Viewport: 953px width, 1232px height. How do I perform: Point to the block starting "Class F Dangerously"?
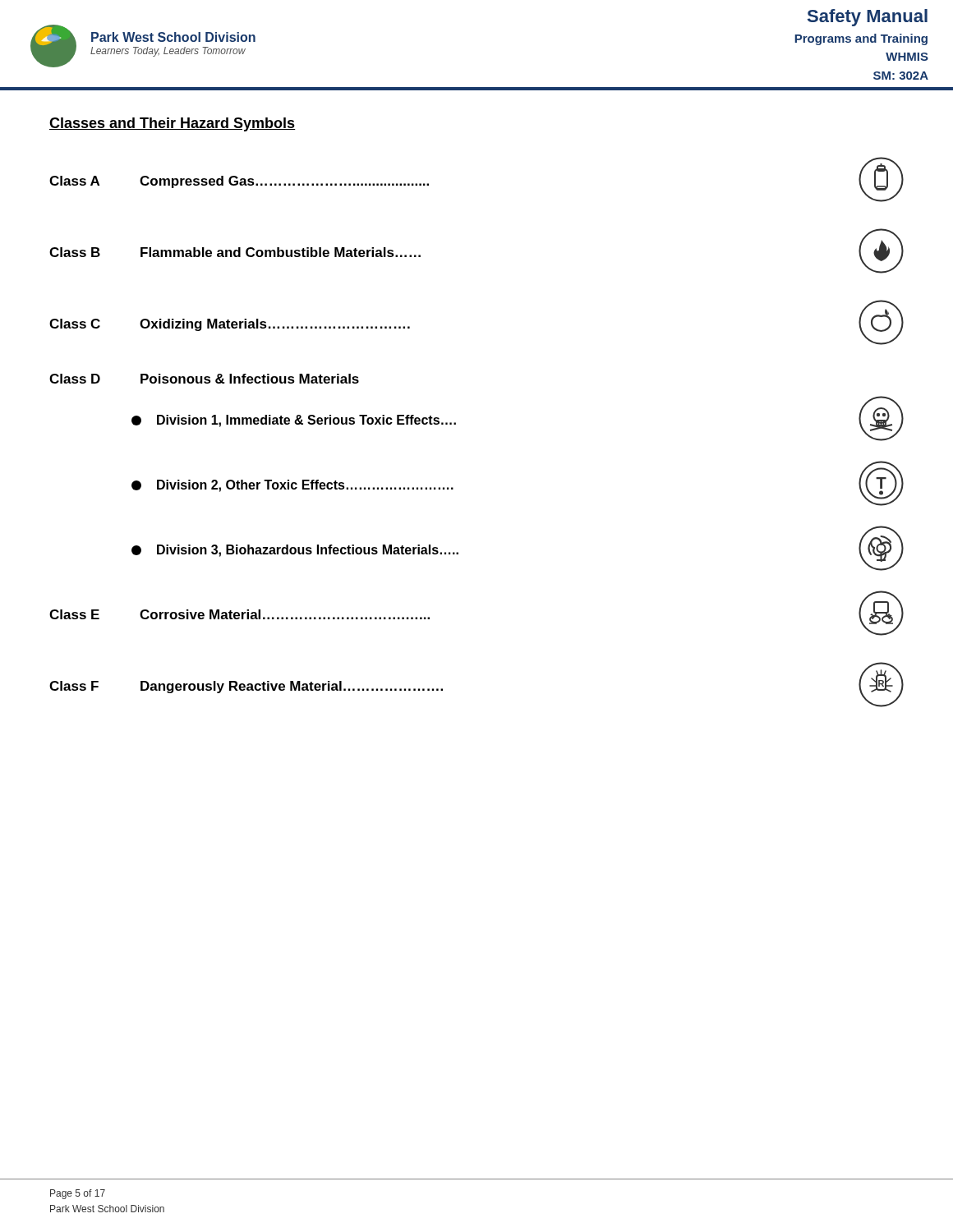coord(199,685)
